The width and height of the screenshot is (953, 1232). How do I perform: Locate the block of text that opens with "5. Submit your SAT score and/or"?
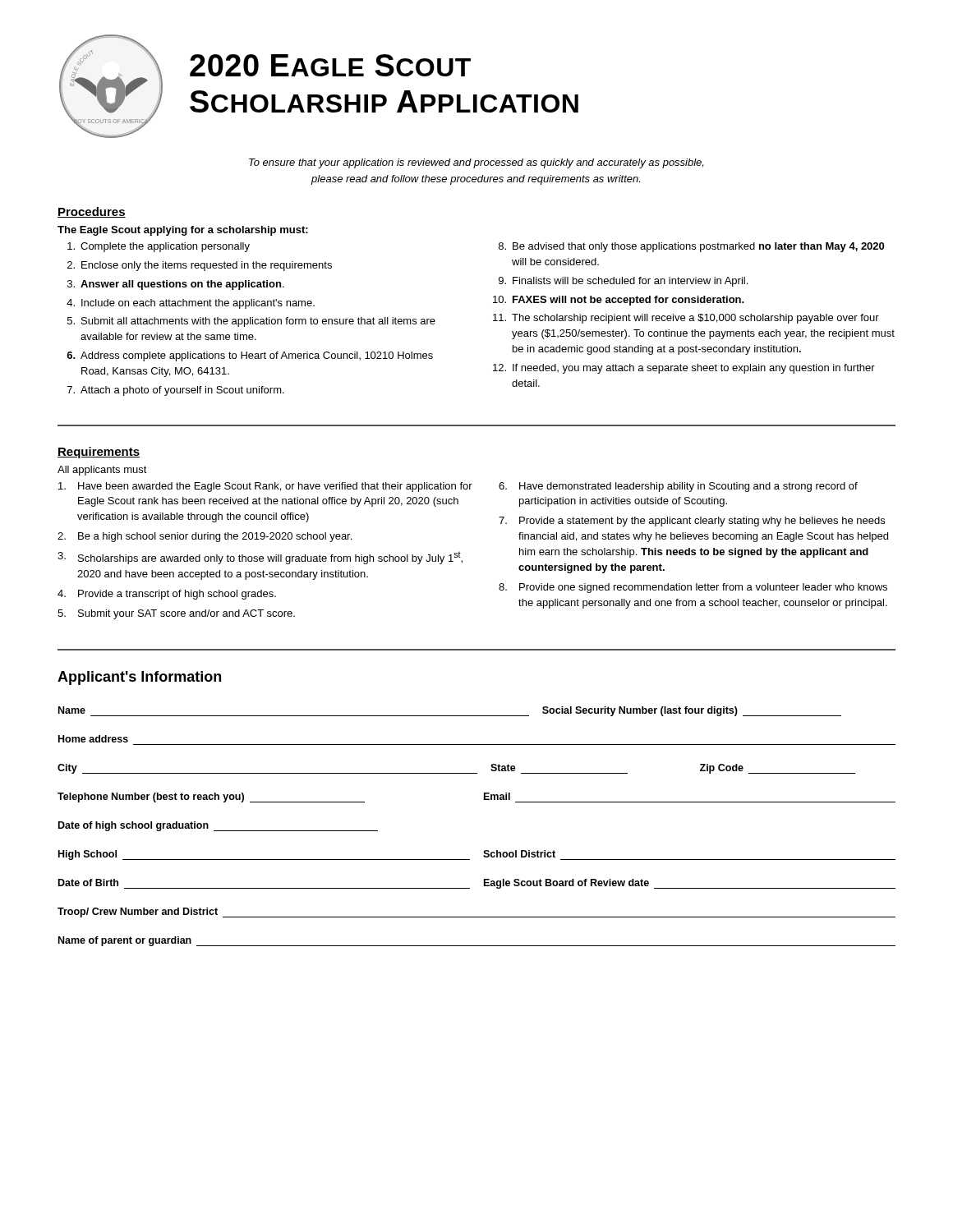coord(266,614)
